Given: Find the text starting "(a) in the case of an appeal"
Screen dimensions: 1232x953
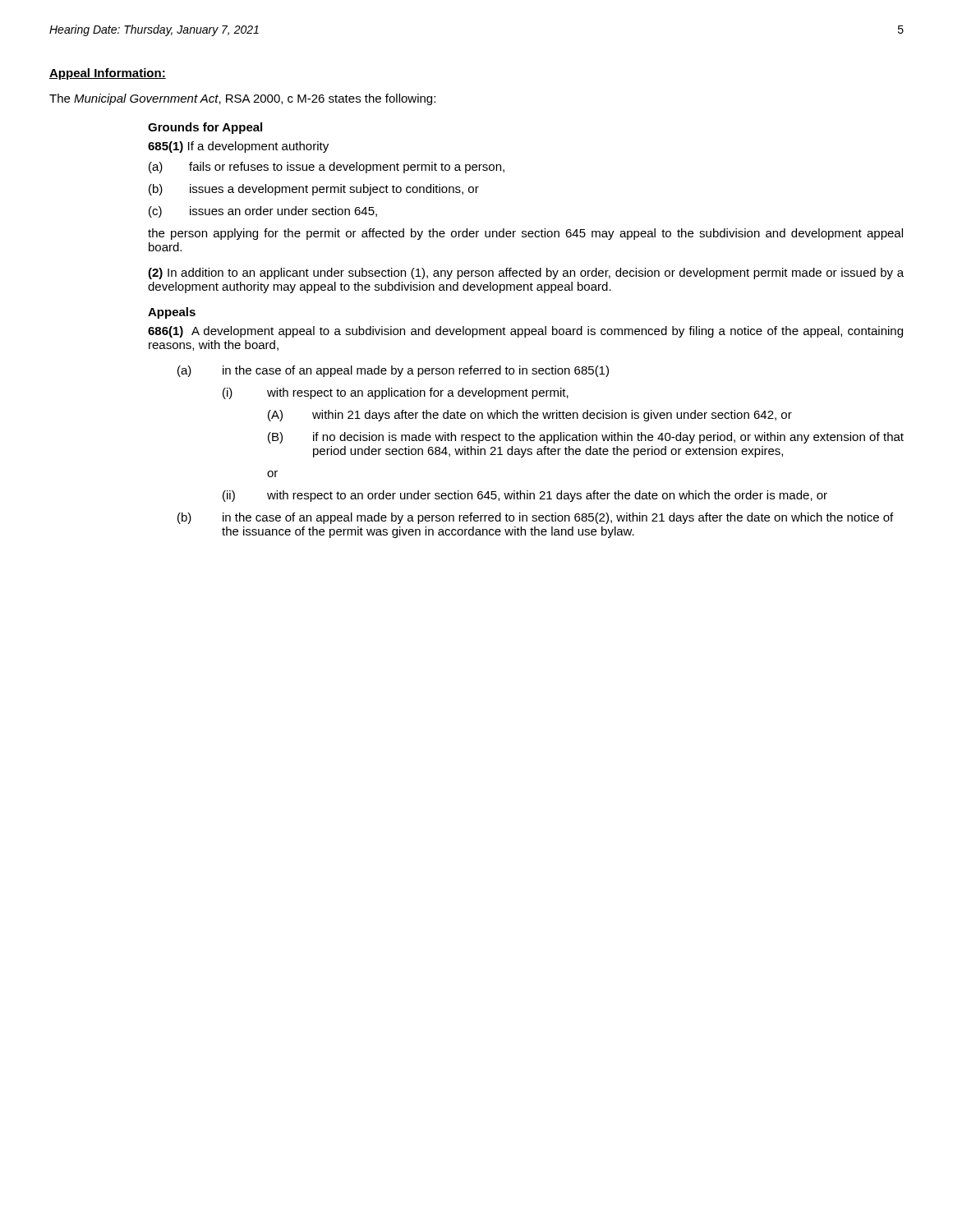Looking at the screenshot, I should tap(540, 370).
